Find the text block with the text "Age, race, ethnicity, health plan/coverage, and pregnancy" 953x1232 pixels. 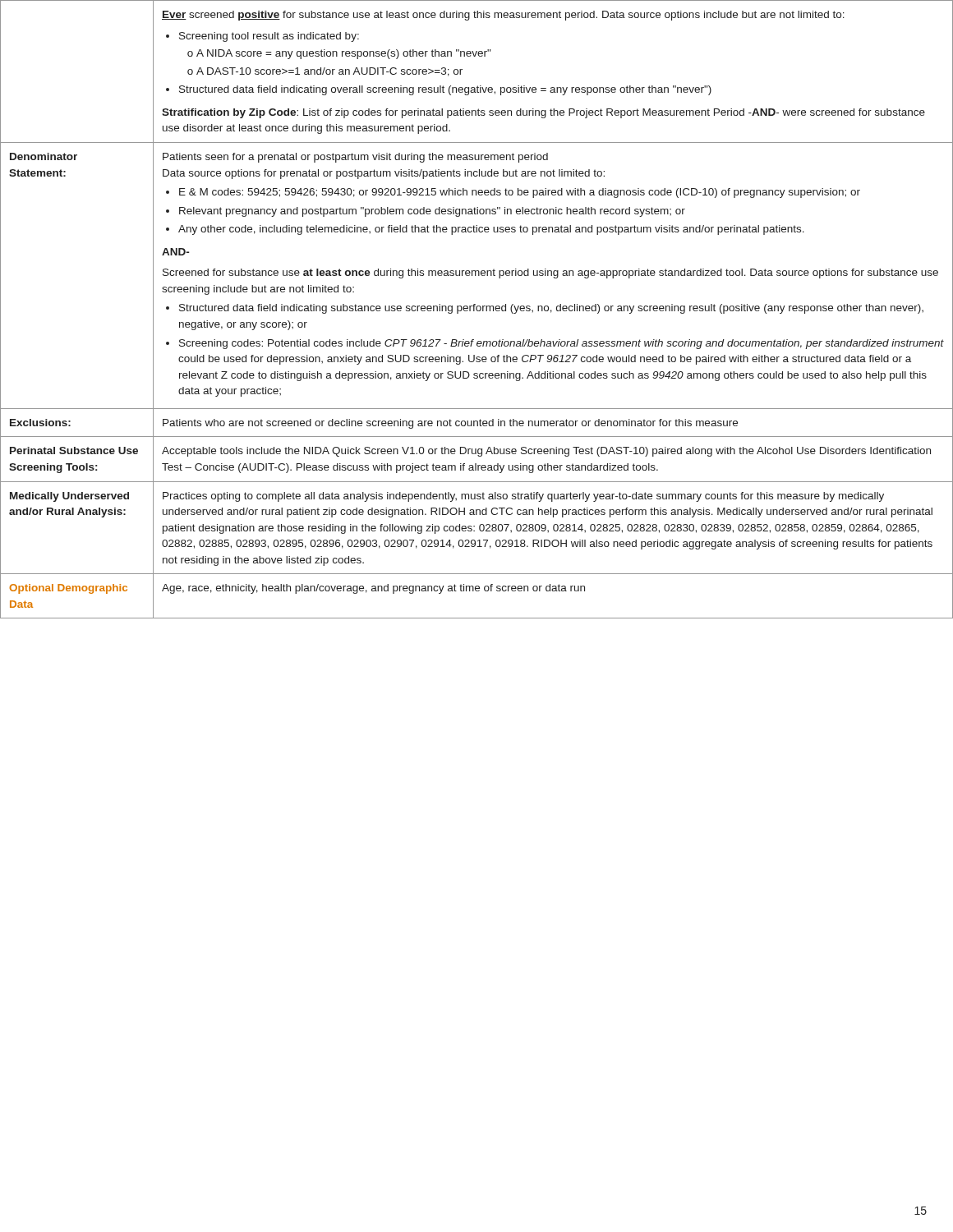[374, 588]
